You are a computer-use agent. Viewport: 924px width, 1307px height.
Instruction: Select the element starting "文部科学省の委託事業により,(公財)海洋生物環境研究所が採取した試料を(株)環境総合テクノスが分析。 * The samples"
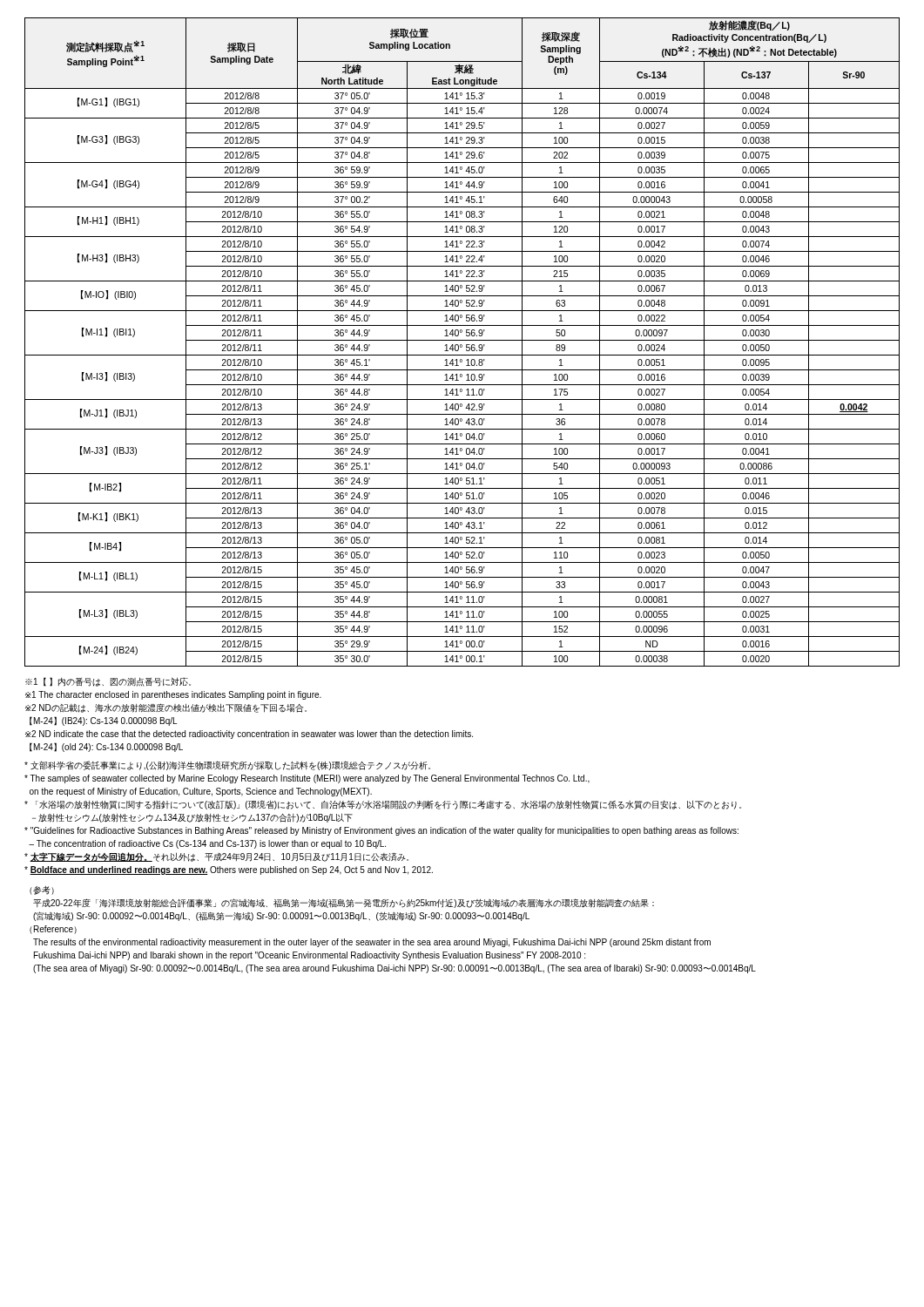point(462,817)
